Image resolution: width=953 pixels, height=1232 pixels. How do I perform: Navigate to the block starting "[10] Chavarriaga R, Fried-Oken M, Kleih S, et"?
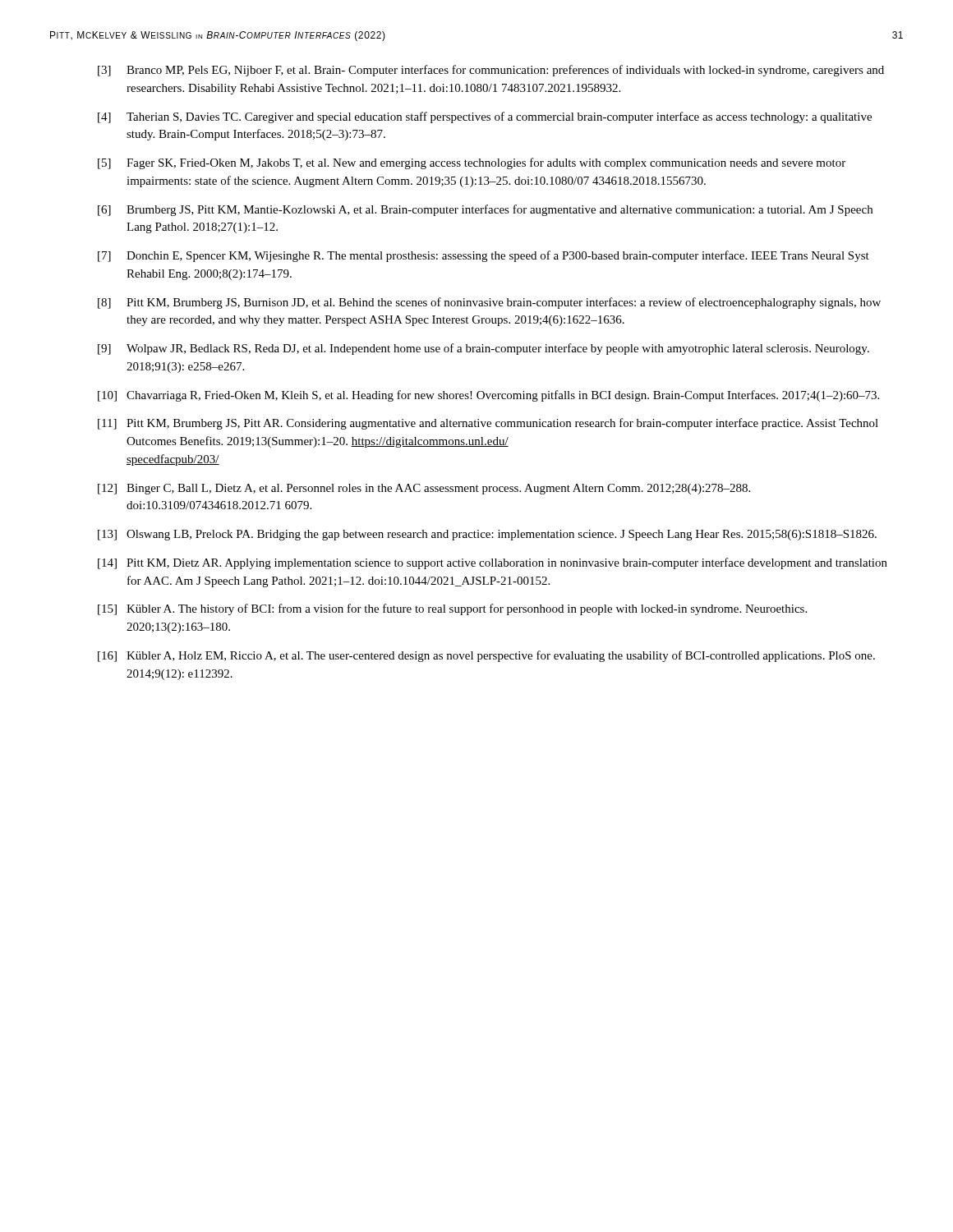(492, 395)
